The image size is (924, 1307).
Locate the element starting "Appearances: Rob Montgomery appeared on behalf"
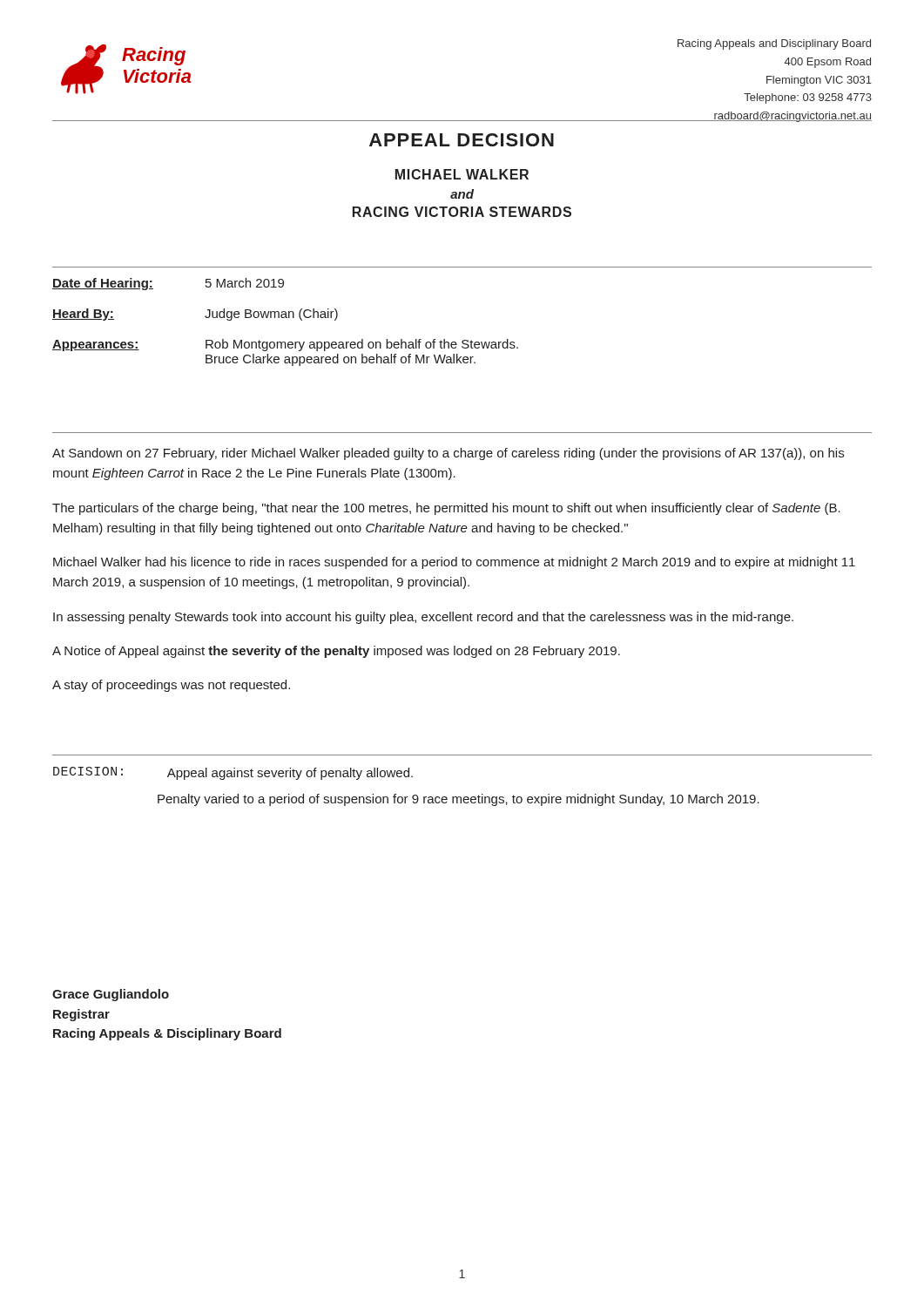click(462, 351)
